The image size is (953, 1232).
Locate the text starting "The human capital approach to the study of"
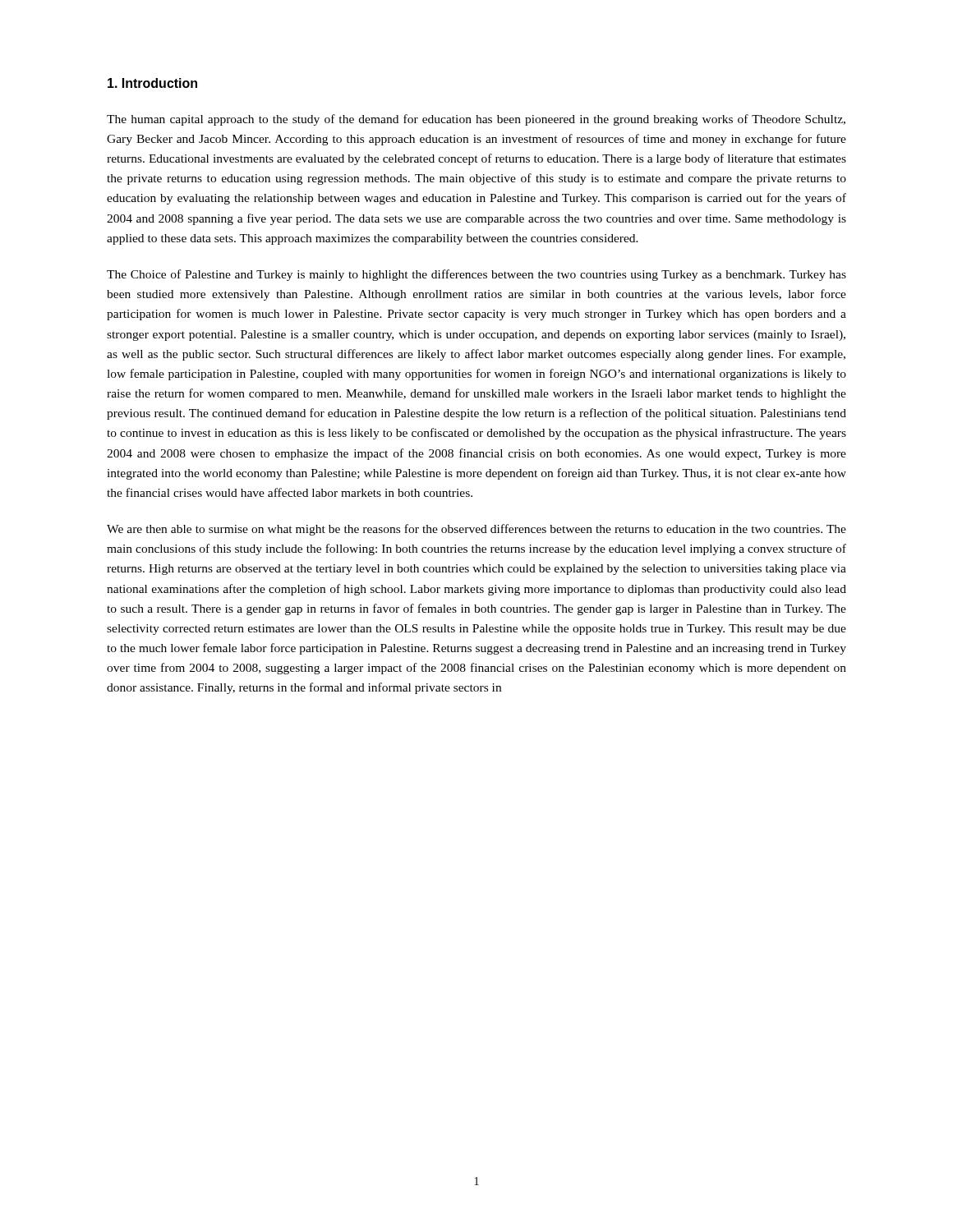[476, 178]
